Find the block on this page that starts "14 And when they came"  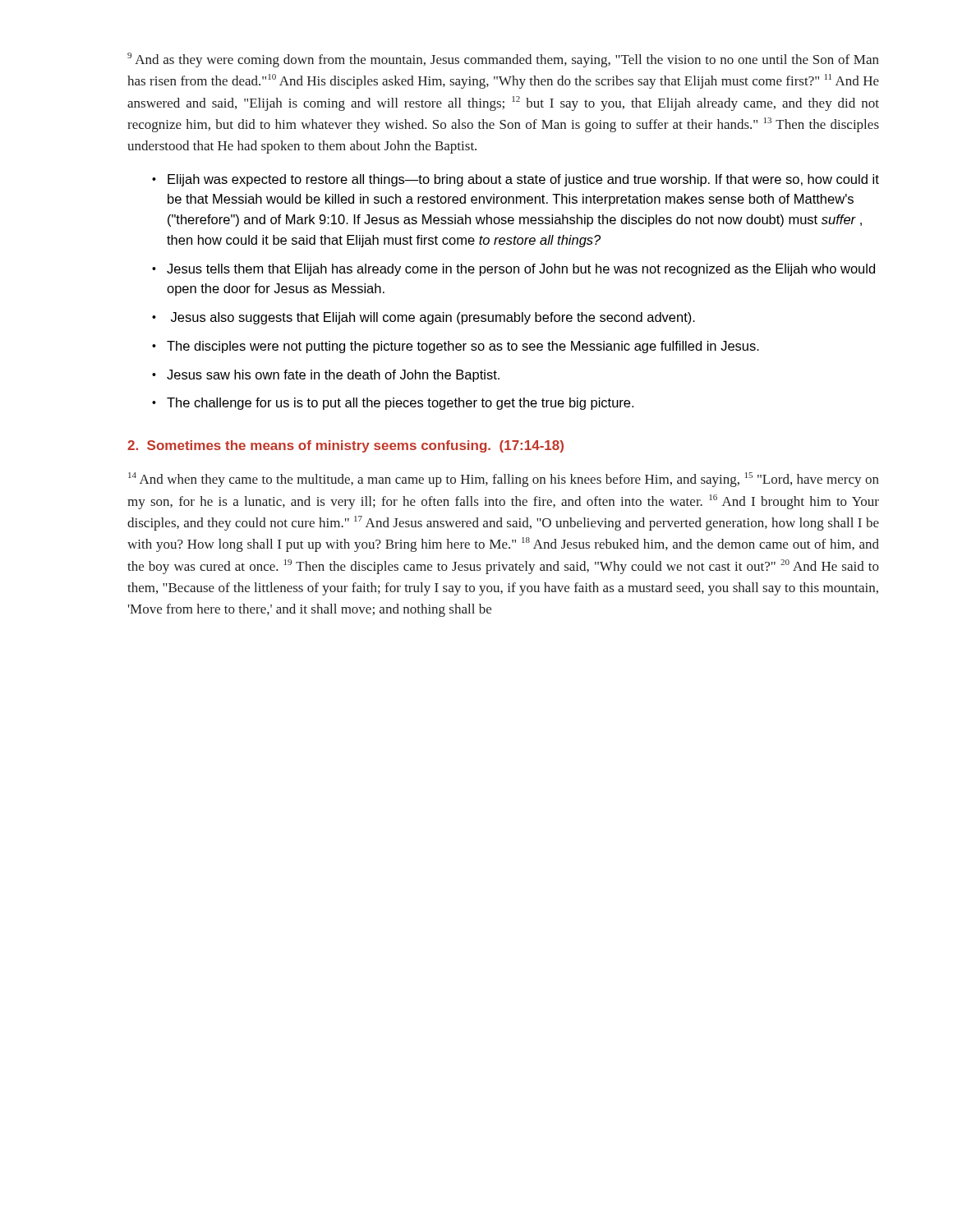click(x=503, y=544)
